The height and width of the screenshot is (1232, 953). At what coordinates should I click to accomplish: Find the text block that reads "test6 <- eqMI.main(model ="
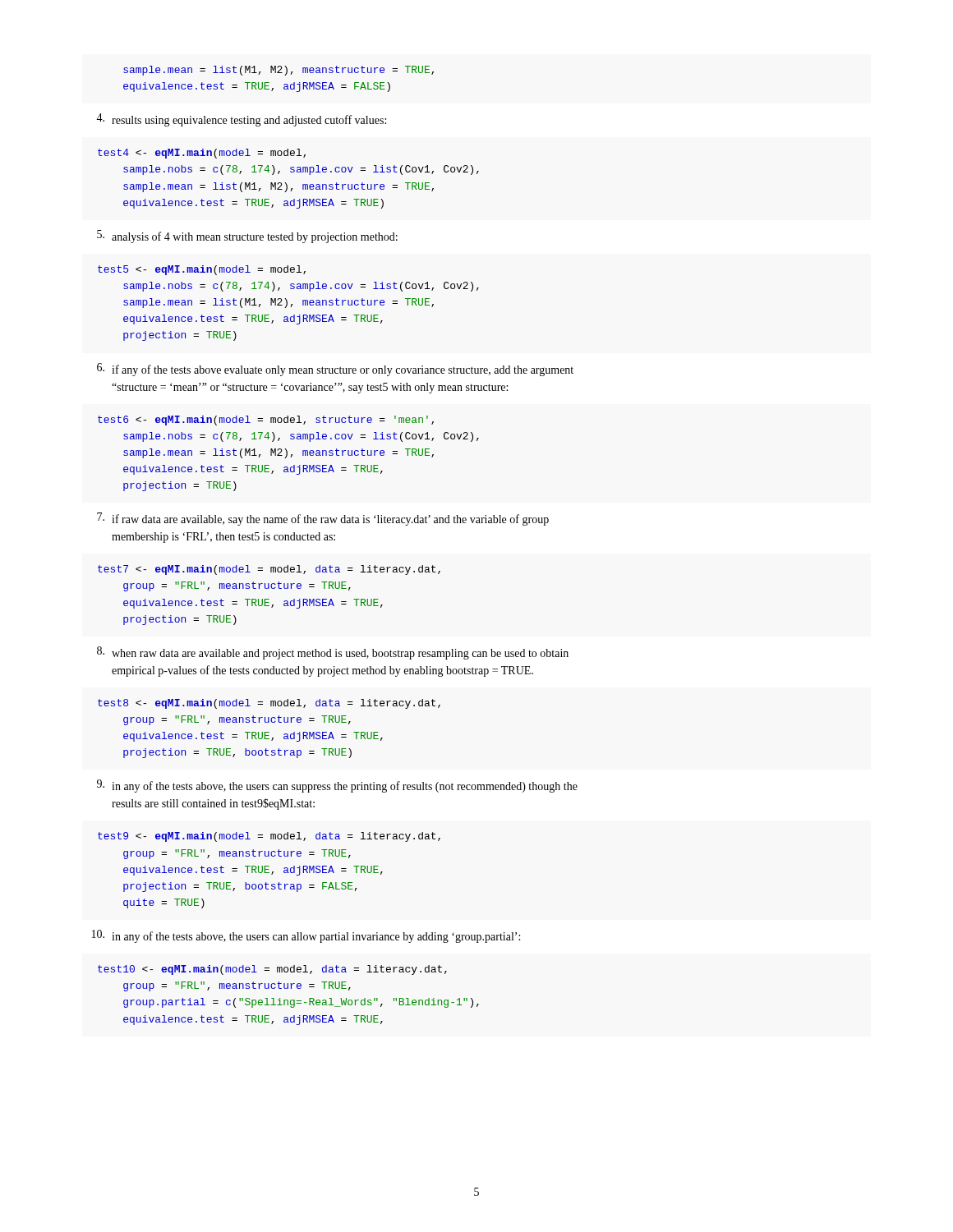(266, 421)
